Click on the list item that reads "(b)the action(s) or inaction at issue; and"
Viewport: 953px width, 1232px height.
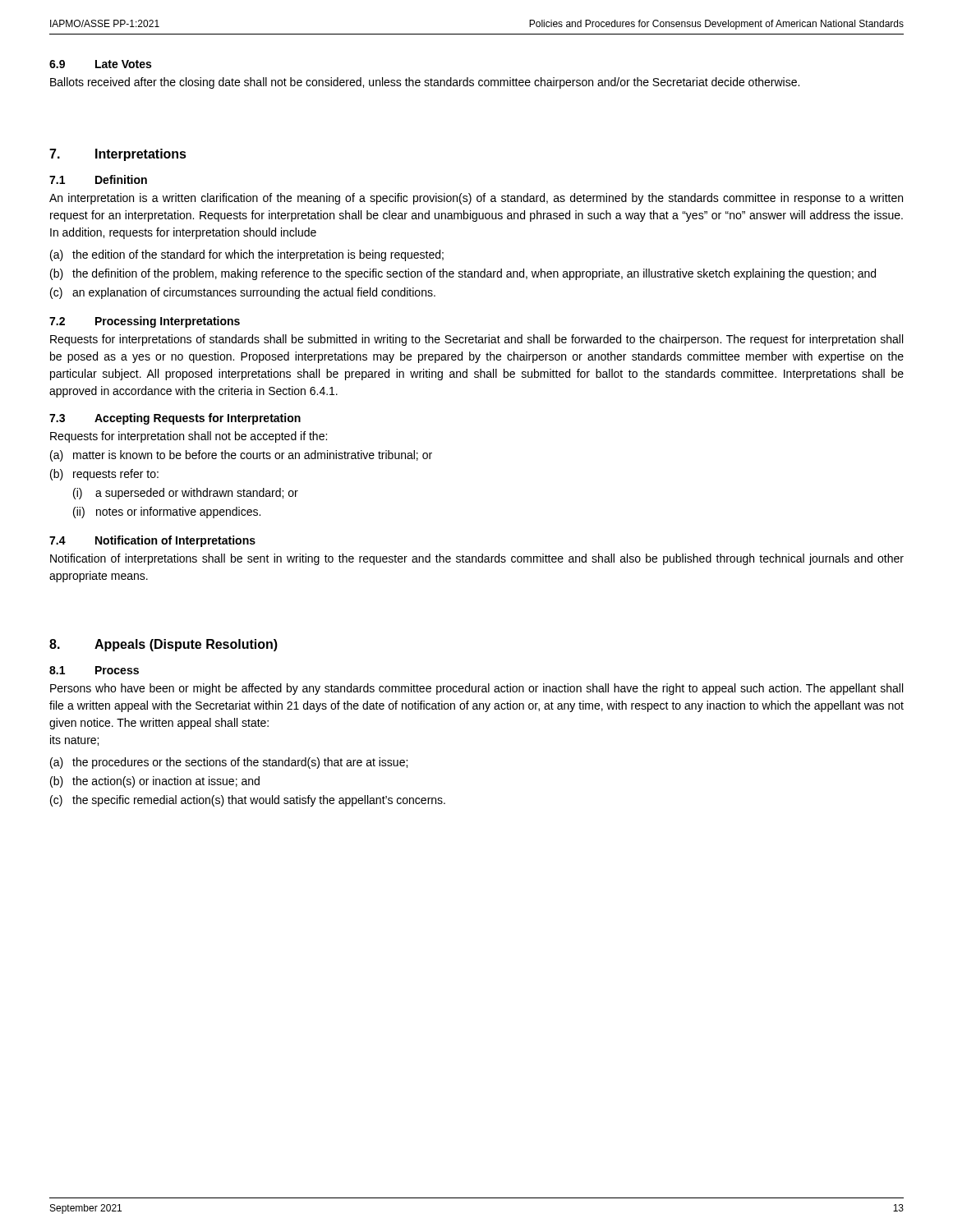[x=155, y=781]
